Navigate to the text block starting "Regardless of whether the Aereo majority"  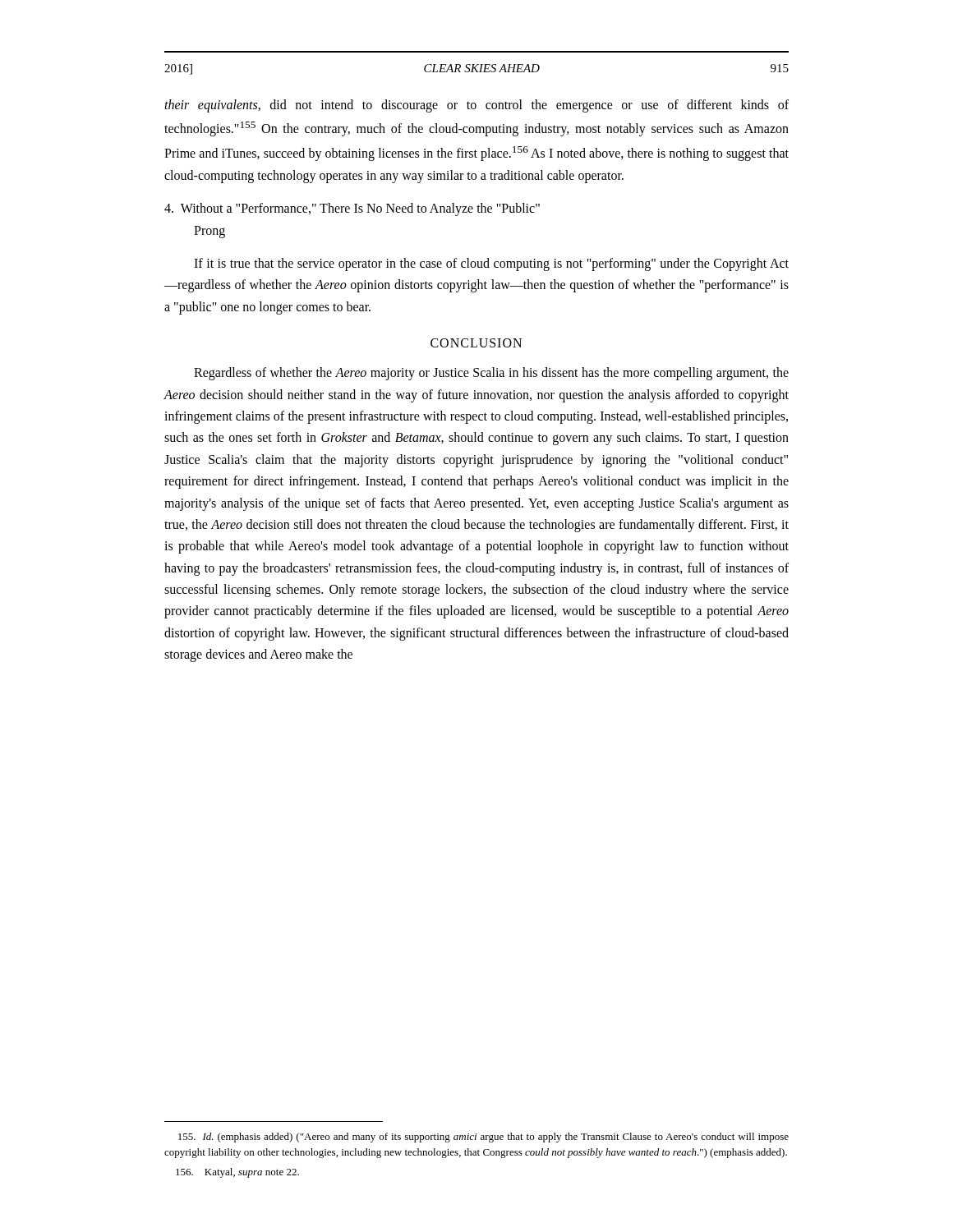(x=476, y=514)
